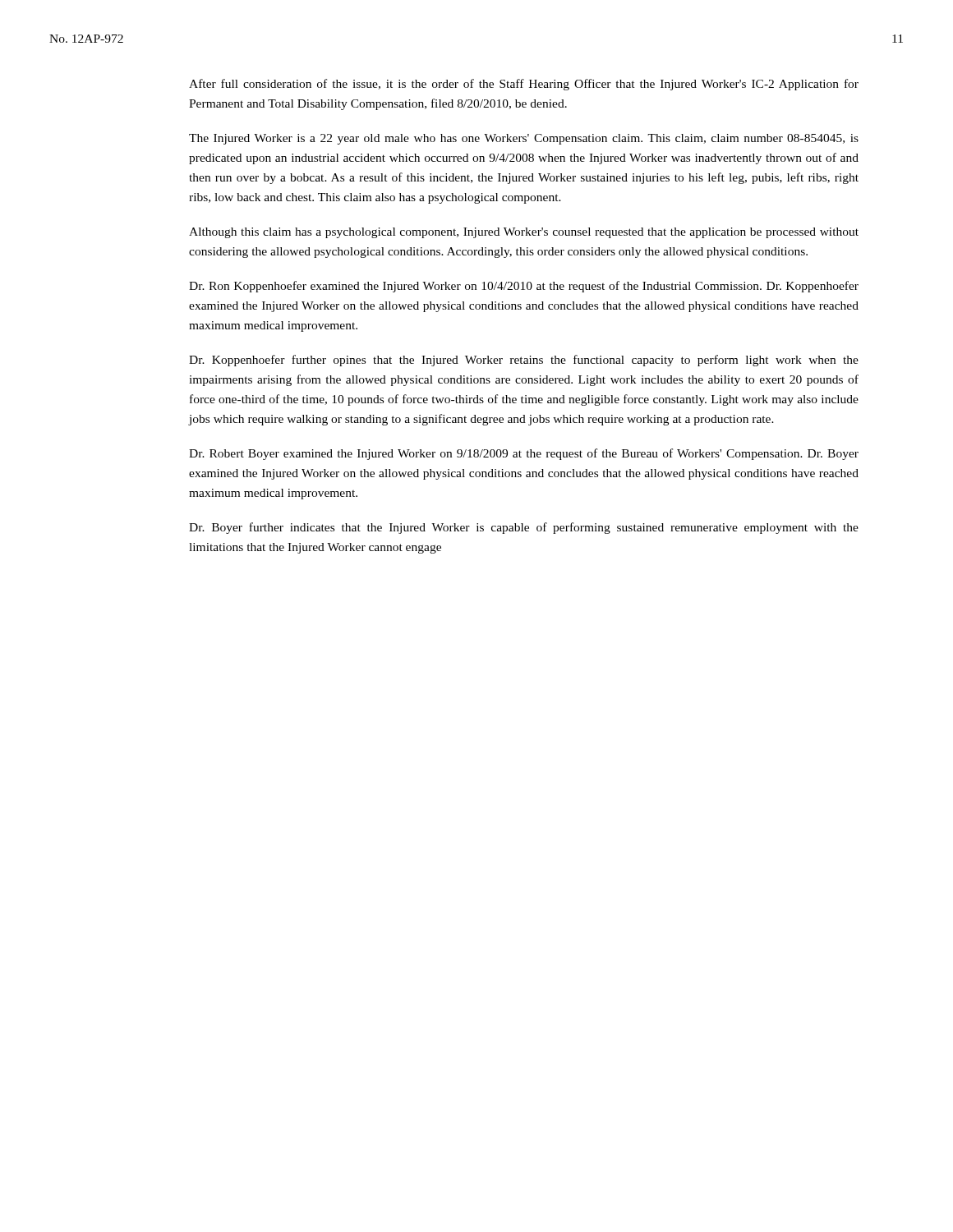Point to the passage starting "Dr. Ron Koppenhoefer examined the Injured Worker on"
Image resolution: width=953 pixels, height=1232 pixels.
(x=524, y=305)
